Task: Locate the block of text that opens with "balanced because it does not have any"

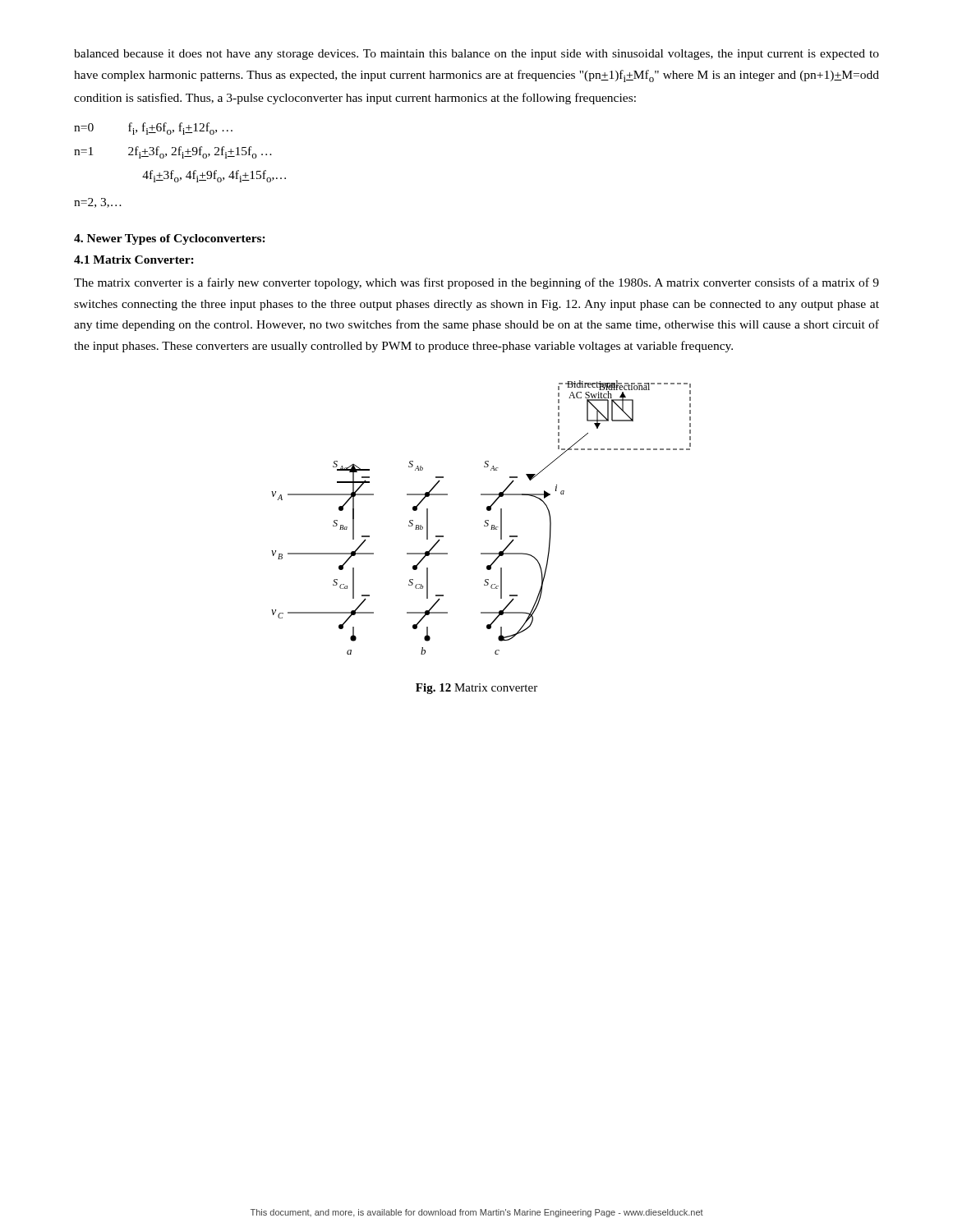Action: click(476, 75)
